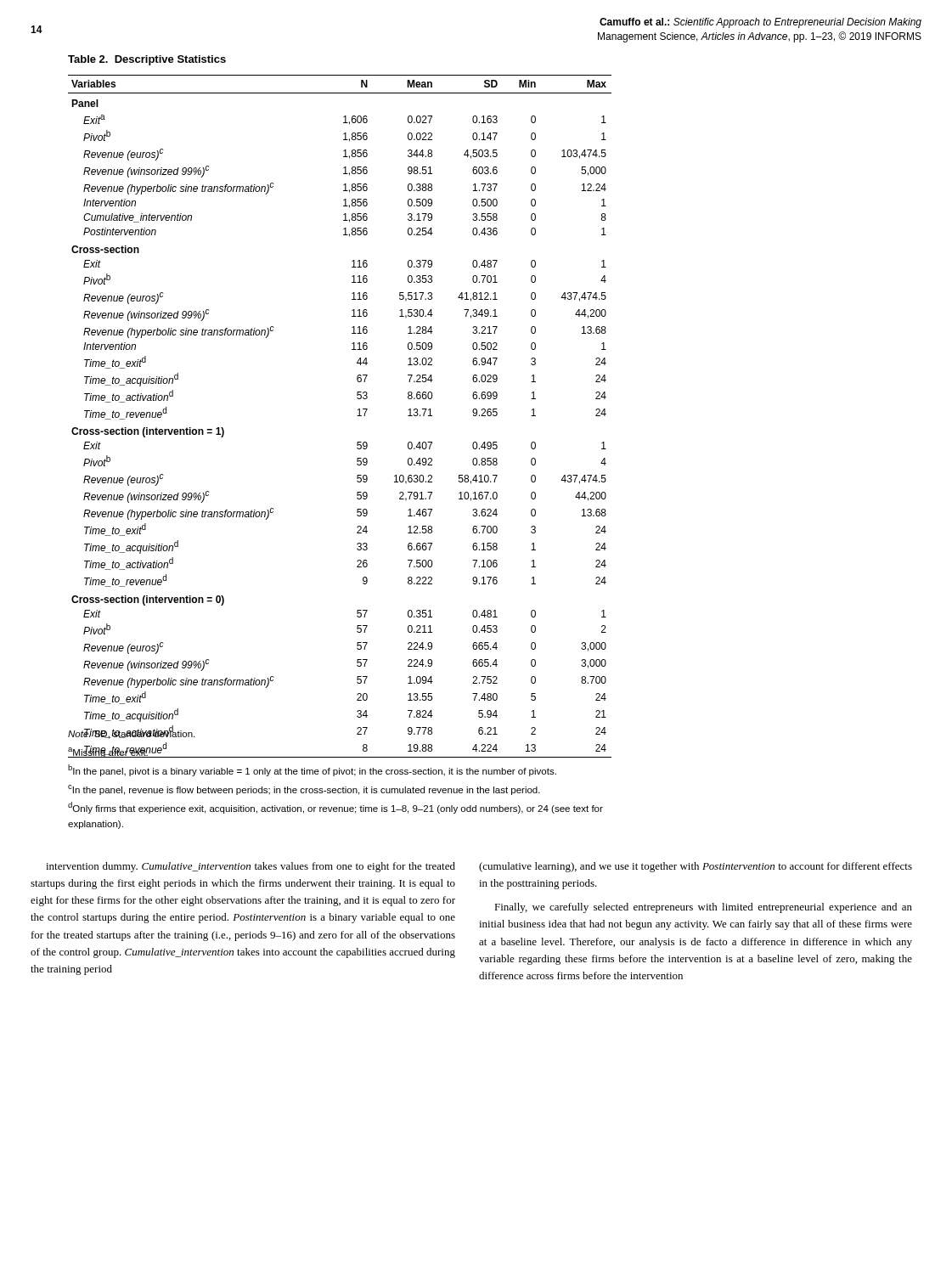Find the footnote that says "Note. SD, standard"

pyautogui.click(x=340, y=779)
